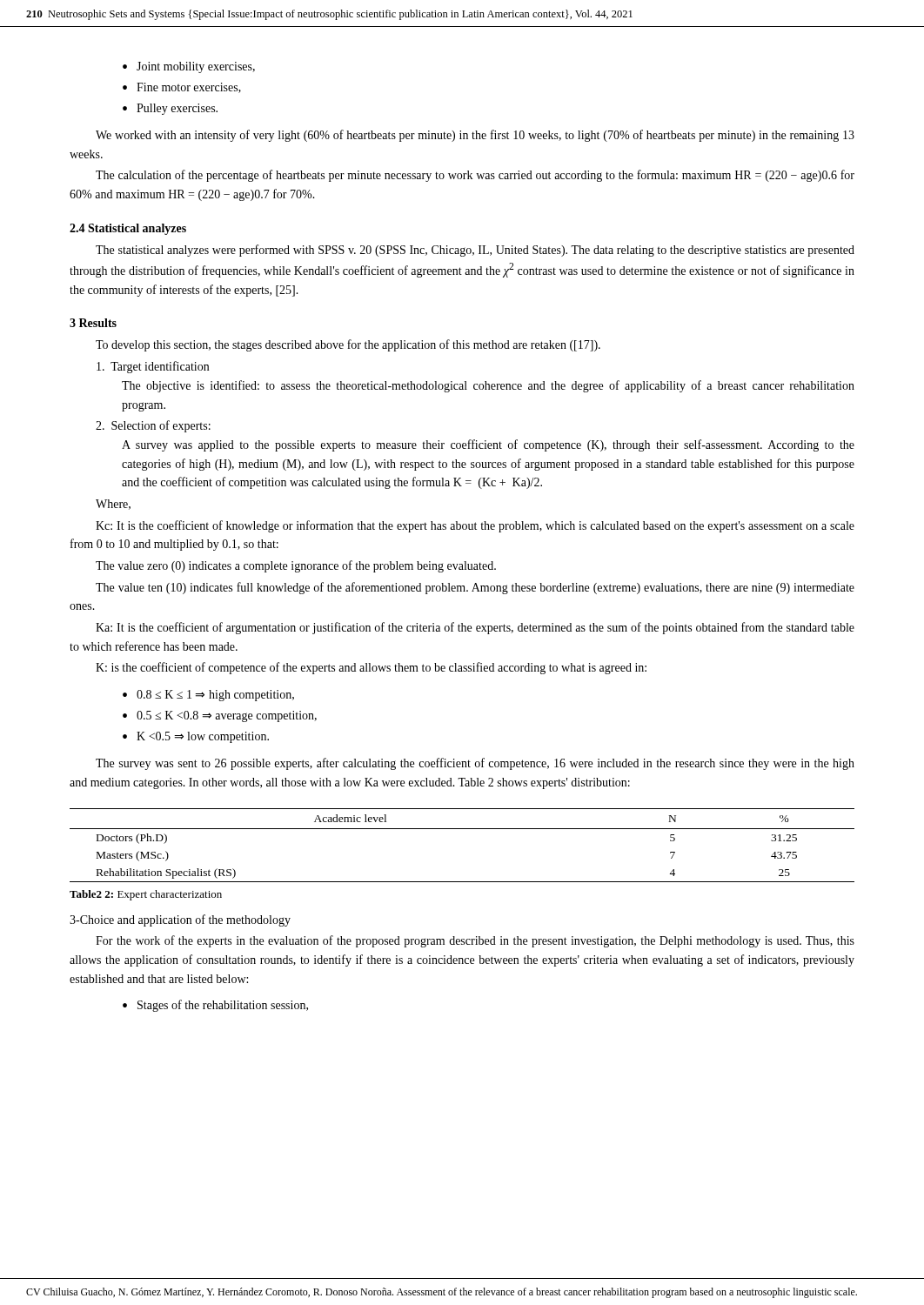Locate the text "• Pulley exercises."
The width and height of the screenshot is (924, 1305).
click(x=170, y=109)
